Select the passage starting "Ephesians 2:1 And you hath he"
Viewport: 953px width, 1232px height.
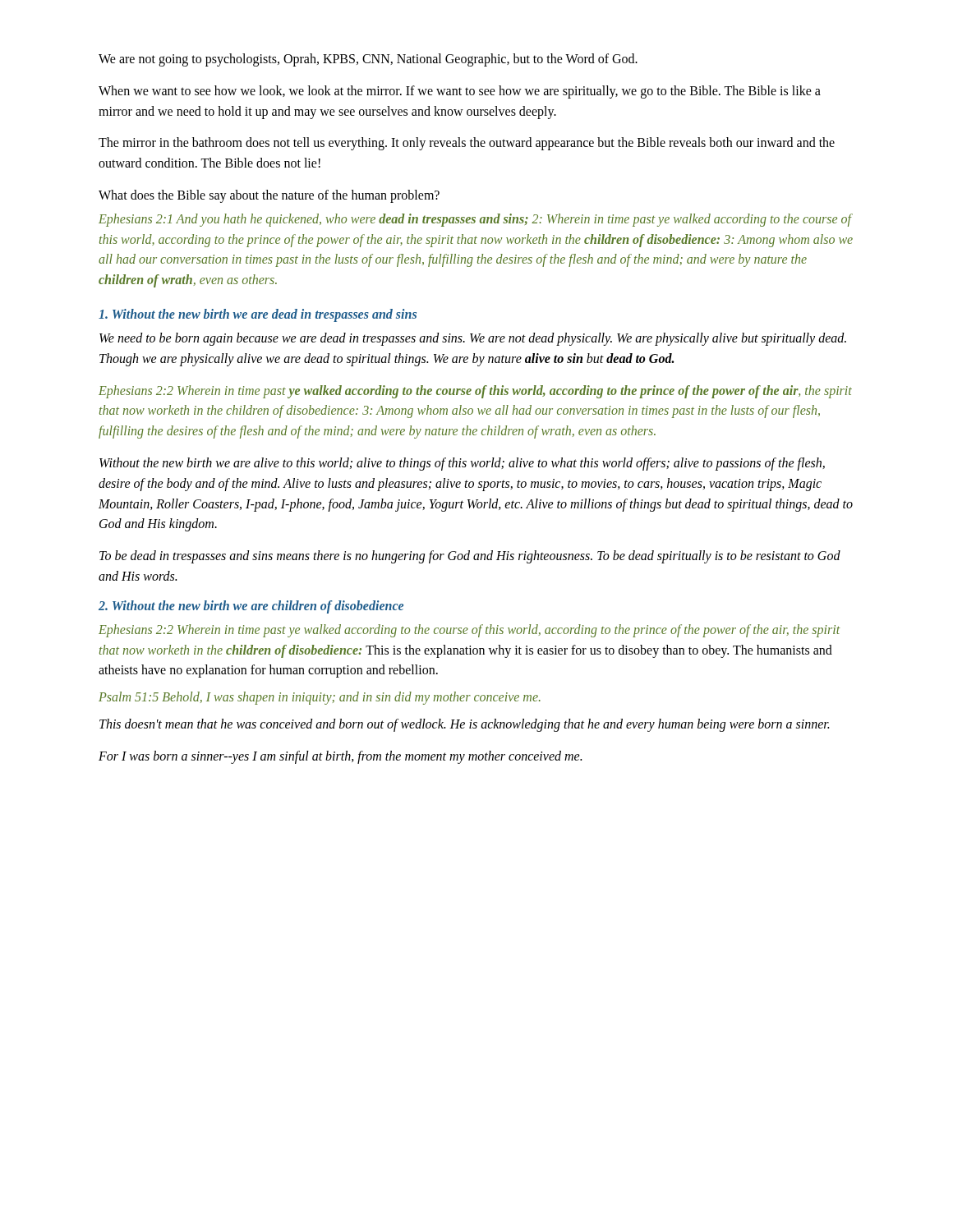click(x=476, y=249)
